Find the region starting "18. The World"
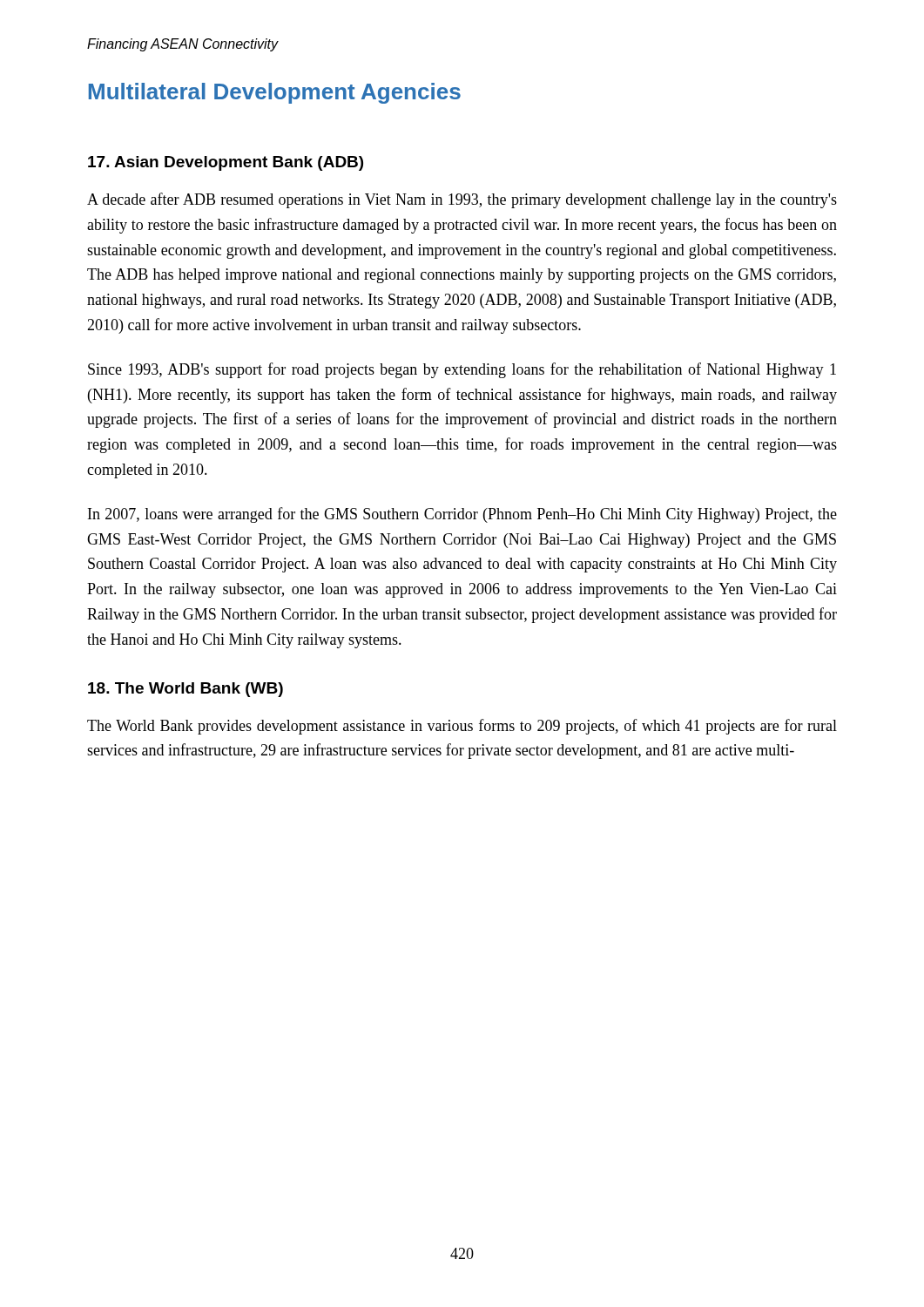The width and height of the screenshot is (924, 1307). click(x=185, y=690)
